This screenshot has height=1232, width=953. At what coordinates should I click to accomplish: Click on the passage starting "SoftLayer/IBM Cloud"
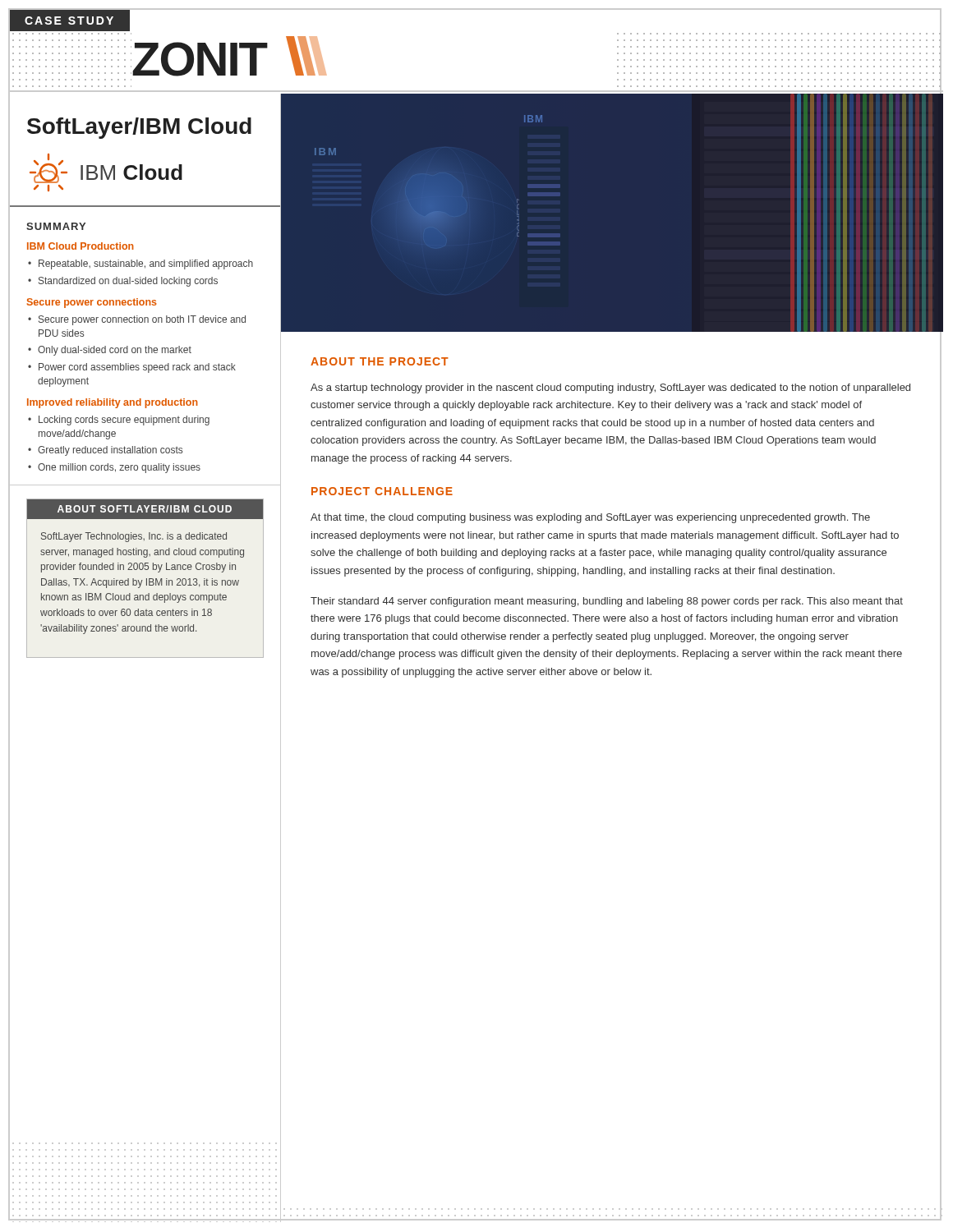[139, 126]
